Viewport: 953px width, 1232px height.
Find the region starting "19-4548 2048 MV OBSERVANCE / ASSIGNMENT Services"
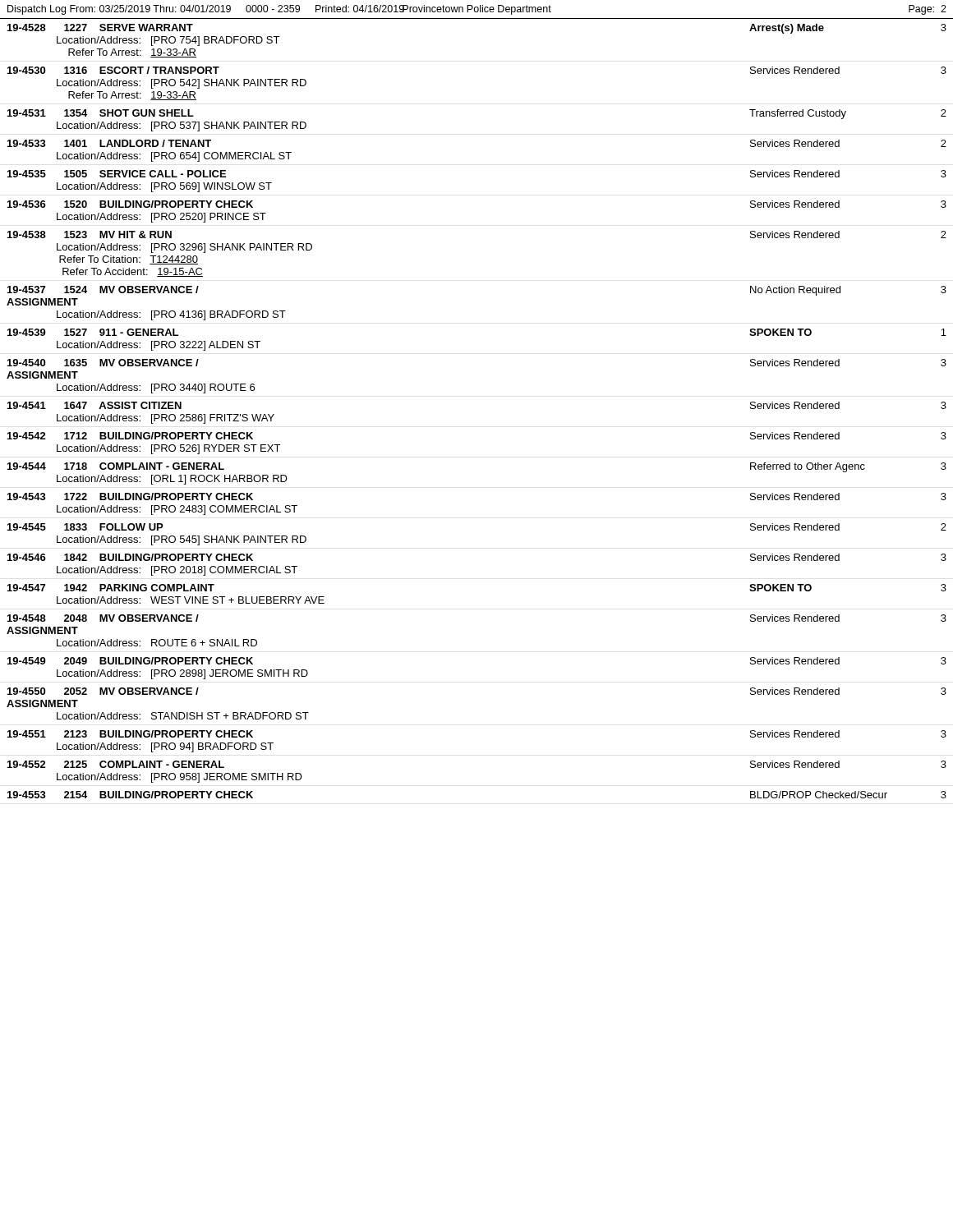click(x=32, y=618)
